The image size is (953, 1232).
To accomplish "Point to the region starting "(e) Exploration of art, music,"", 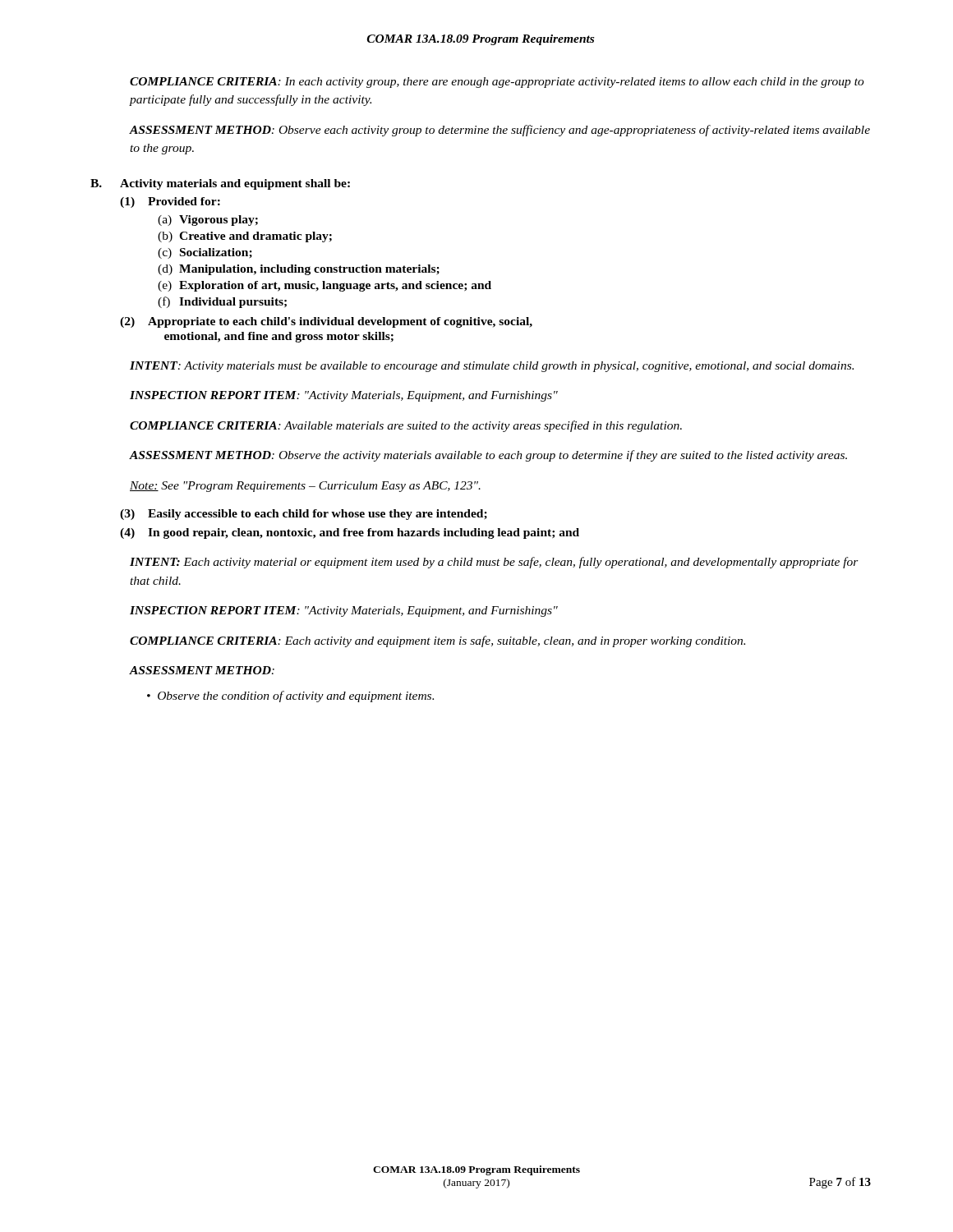I will [x=325, y=285].
